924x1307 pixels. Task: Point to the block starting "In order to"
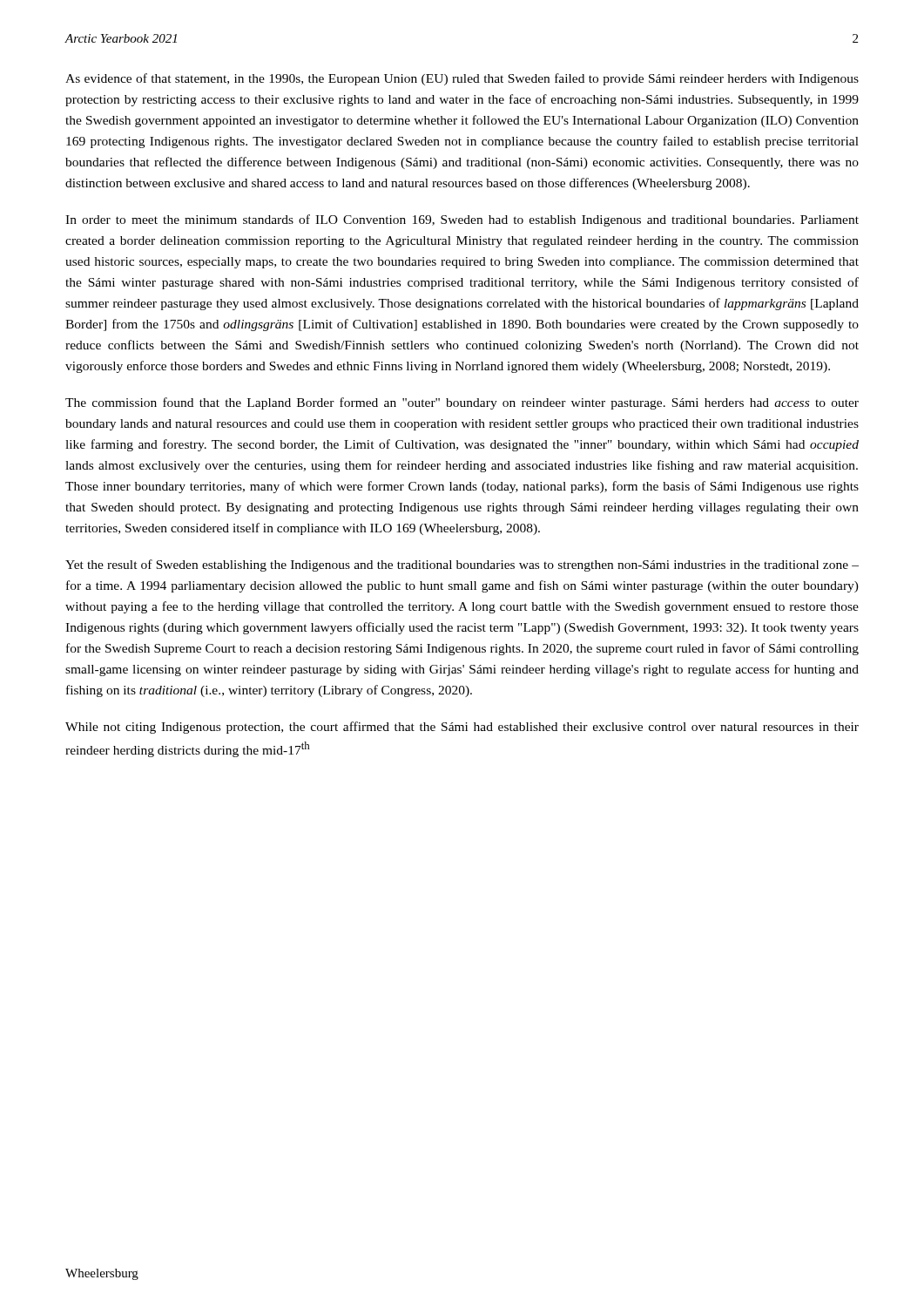tap(462, 293)
